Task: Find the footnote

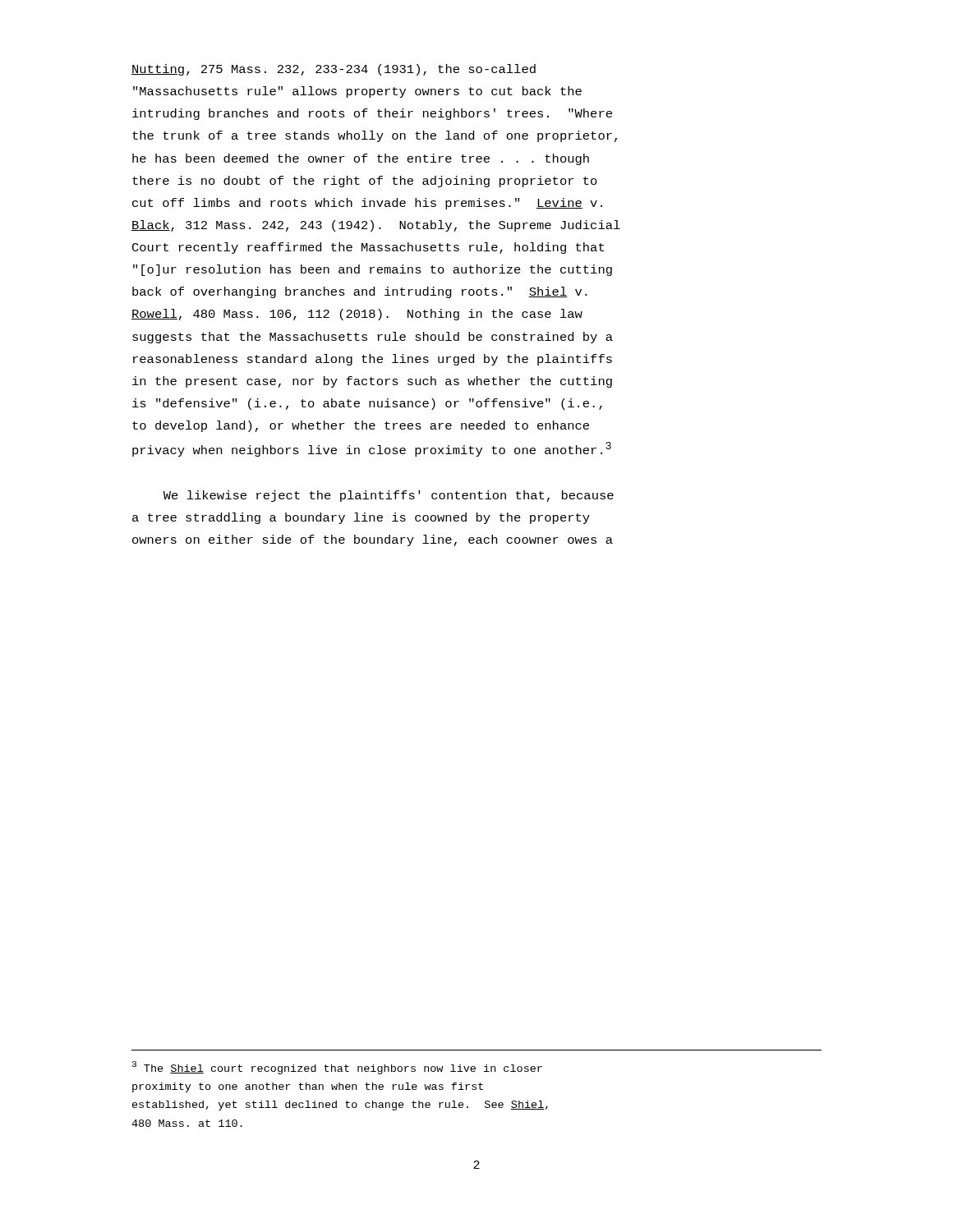Action: [341, 1095]
